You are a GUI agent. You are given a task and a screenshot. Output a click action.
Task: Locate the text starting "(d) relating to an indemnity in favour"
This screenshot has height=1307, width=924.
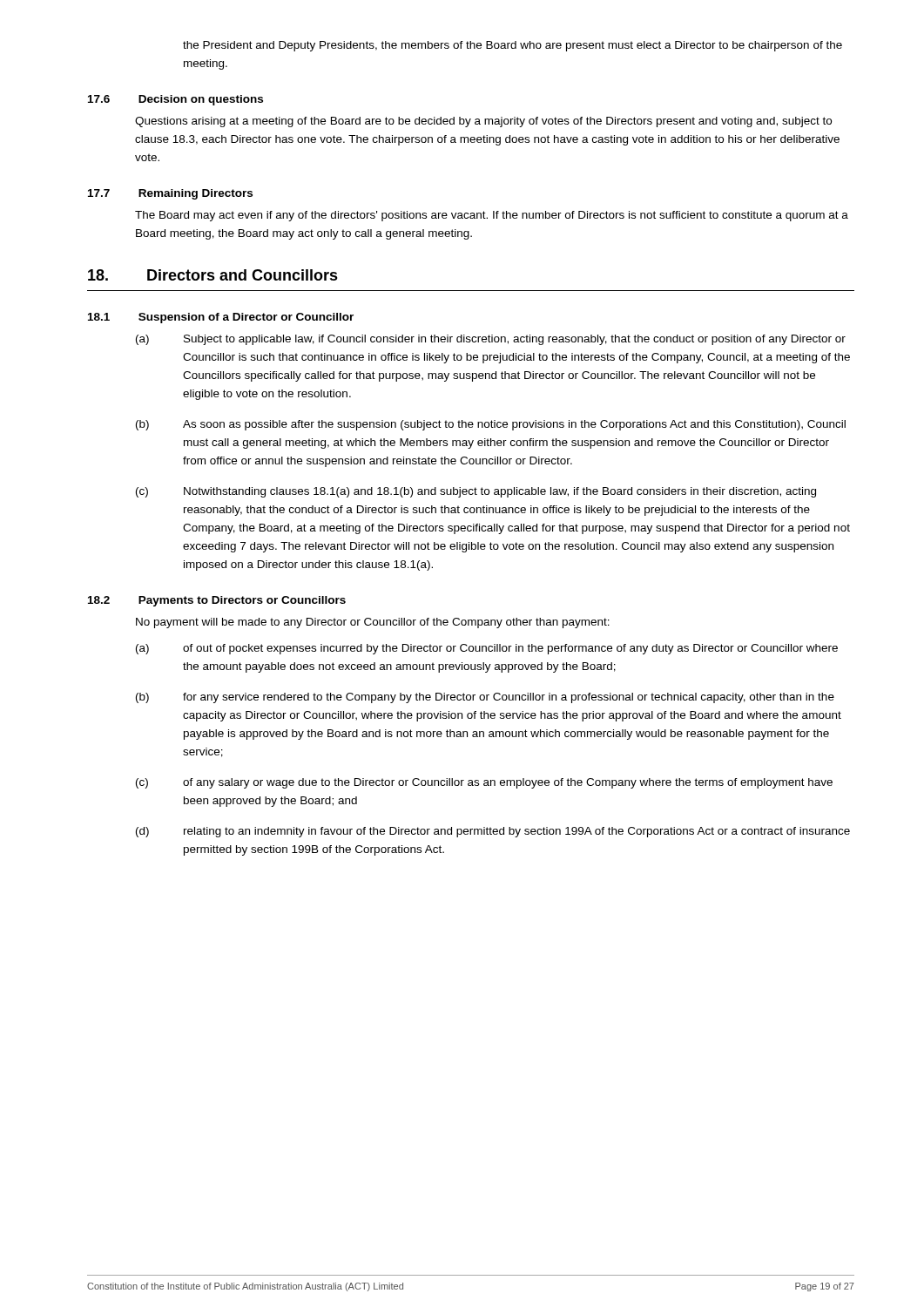pyautogui.click(x=495, y=841)
